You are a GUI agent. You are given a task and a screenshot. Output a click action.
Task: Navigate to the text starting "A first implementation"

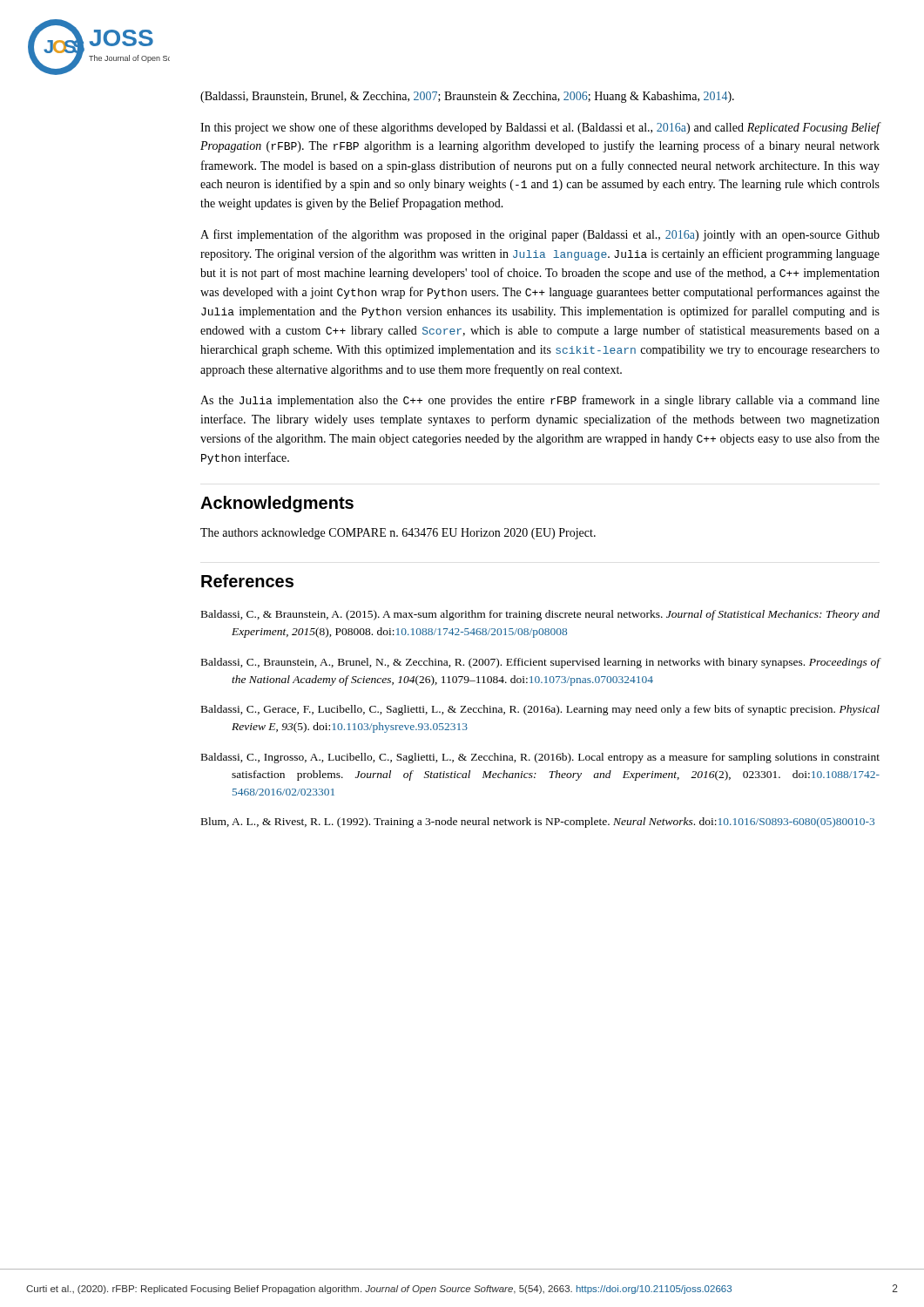(x=540, y=302)
